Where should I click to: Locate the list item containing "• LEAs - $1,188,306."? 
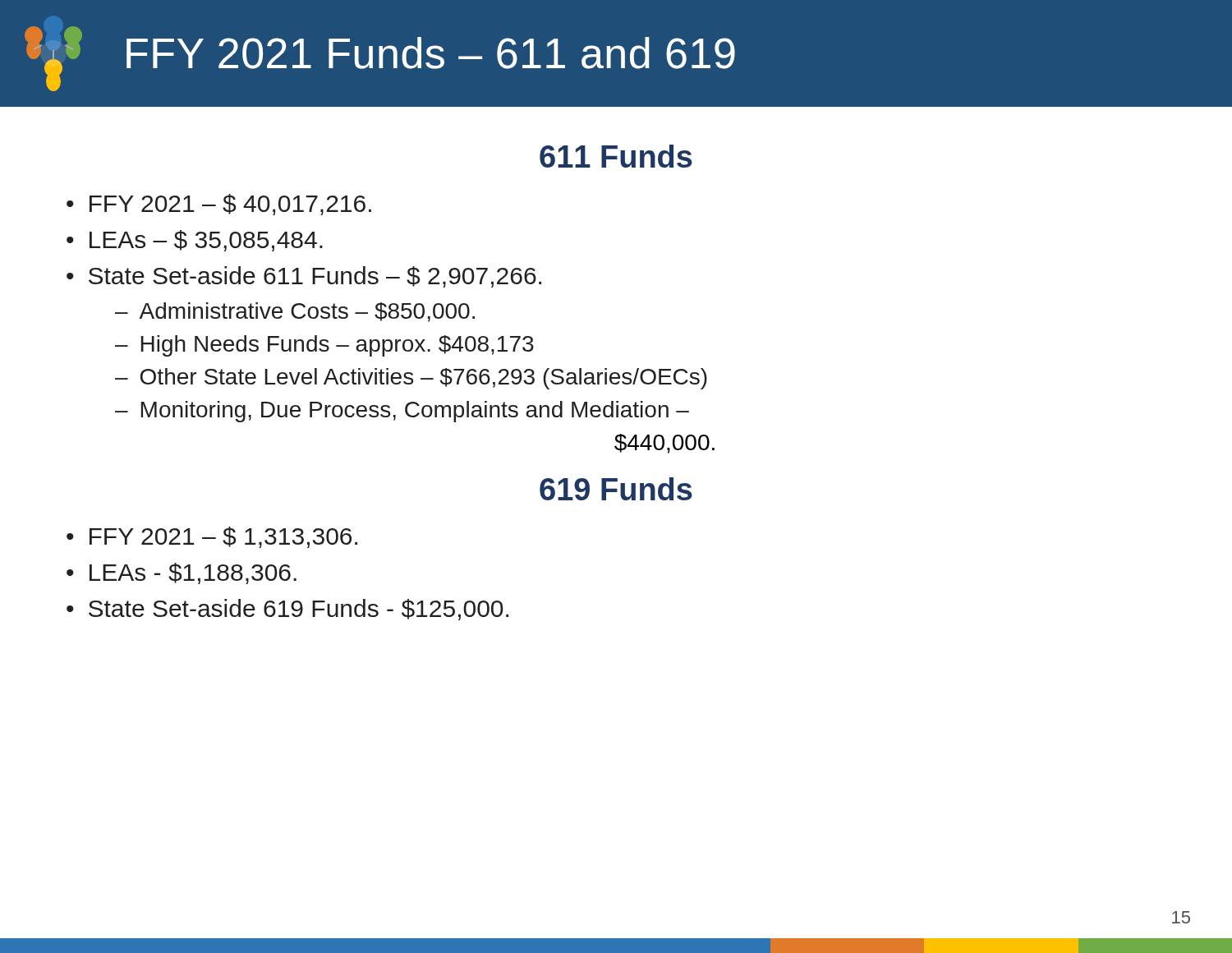[182, 573]
